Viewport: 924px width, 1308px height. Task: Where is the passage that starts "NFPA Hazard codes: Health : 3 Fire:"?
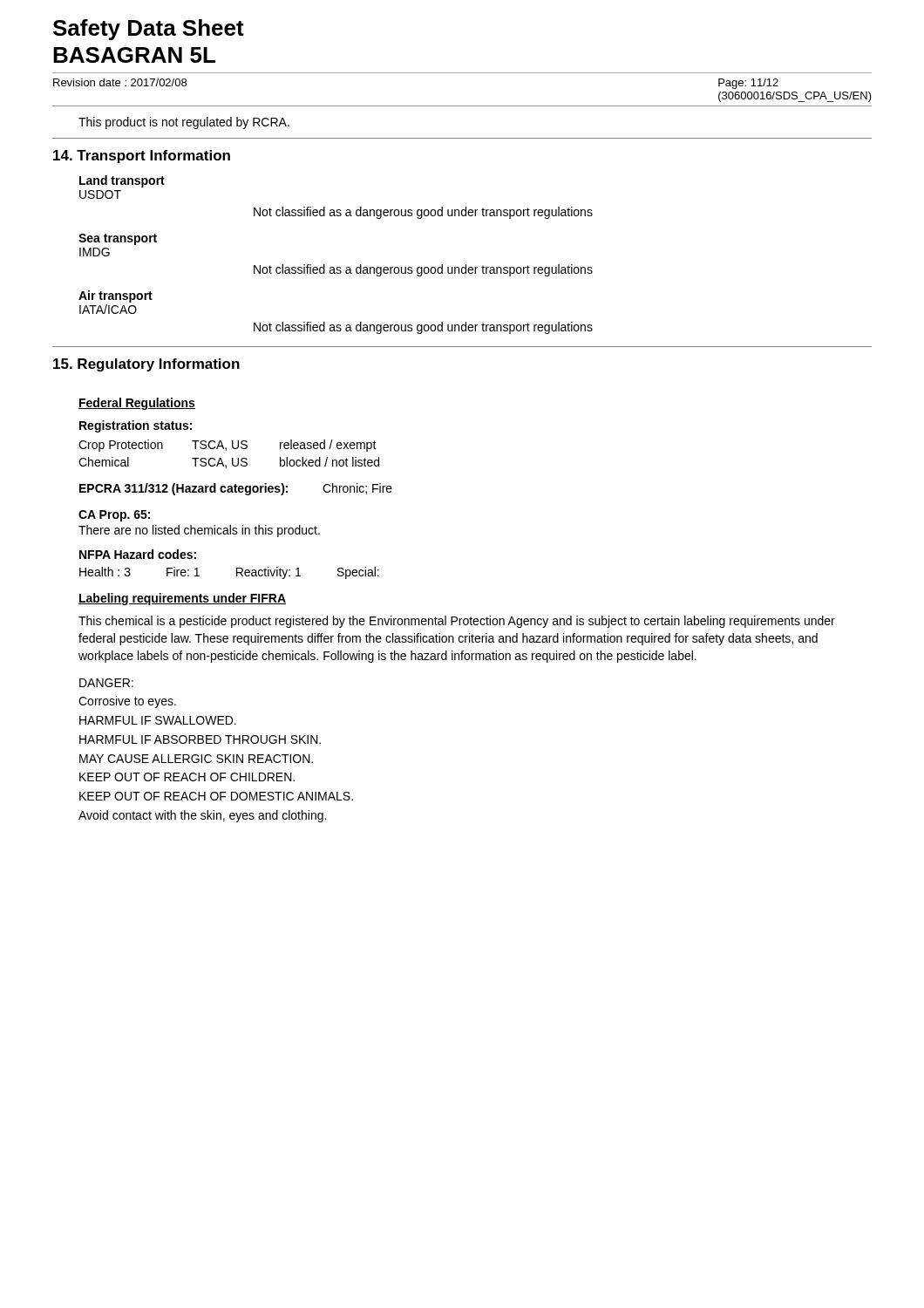(138, 554)
